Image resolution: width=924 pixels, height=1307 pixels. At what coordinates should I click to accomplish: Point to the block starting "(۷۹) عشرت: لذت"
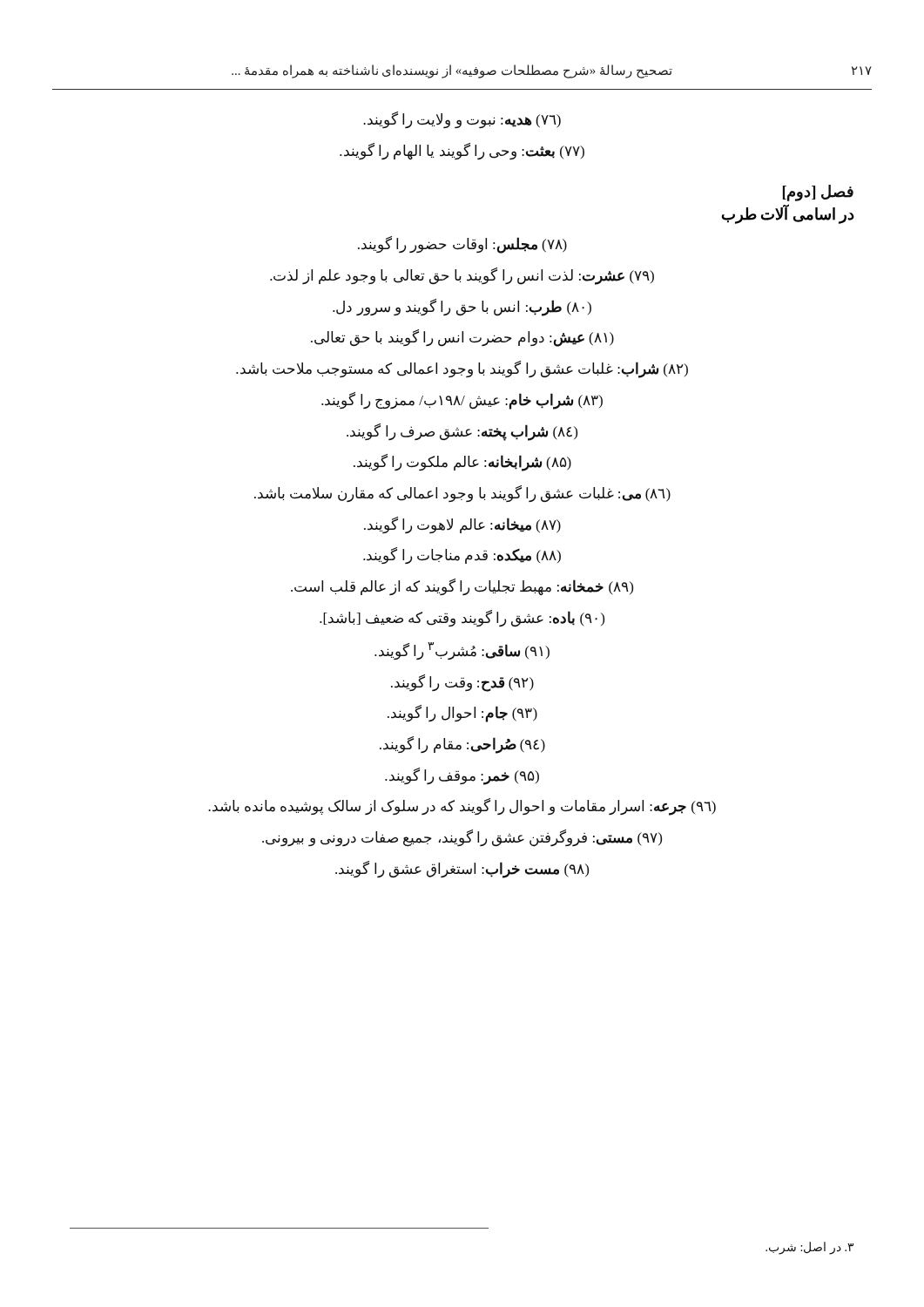point(462,276)
